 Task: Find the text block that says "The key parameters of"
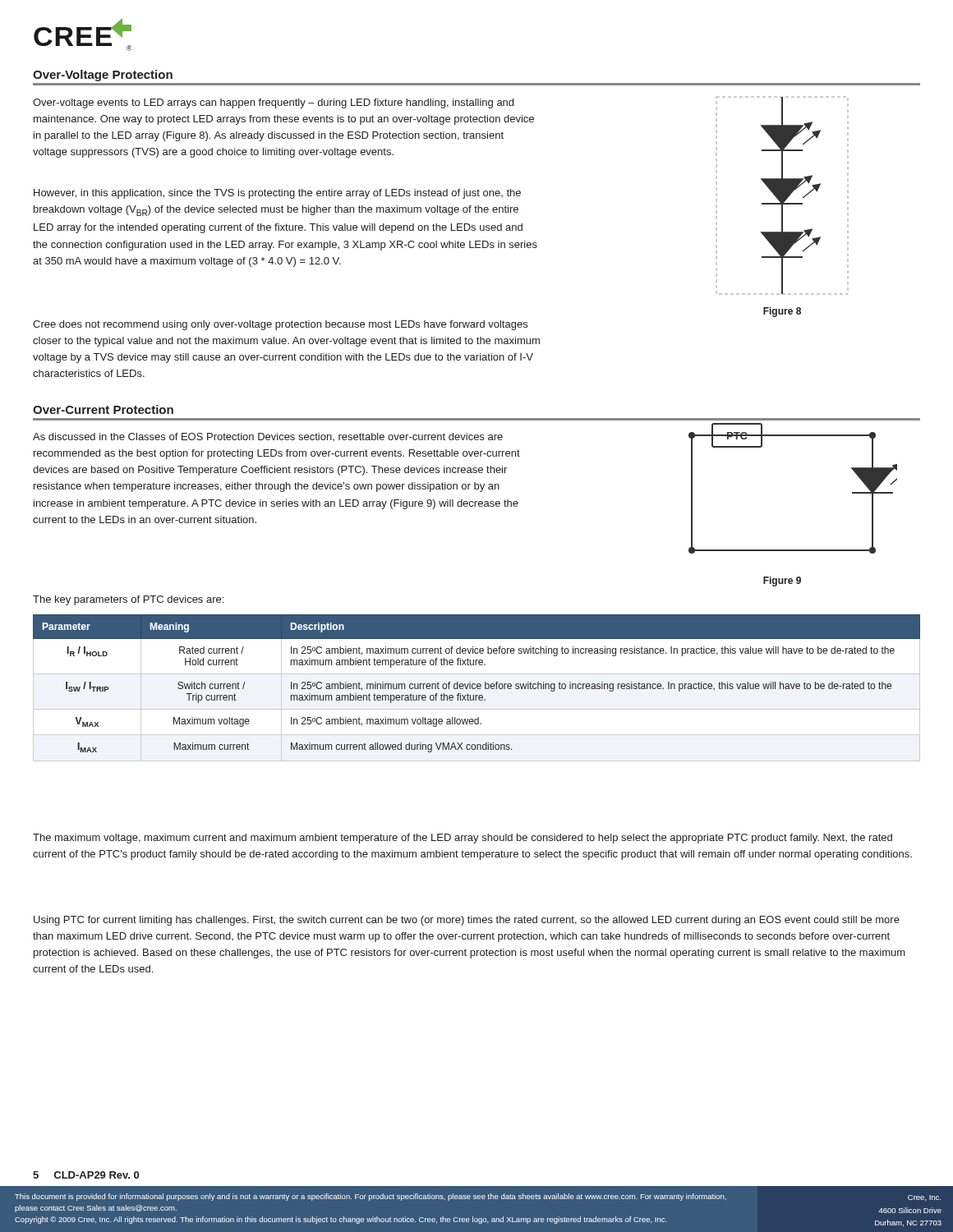pyautogui.click(x=129, y=599)
